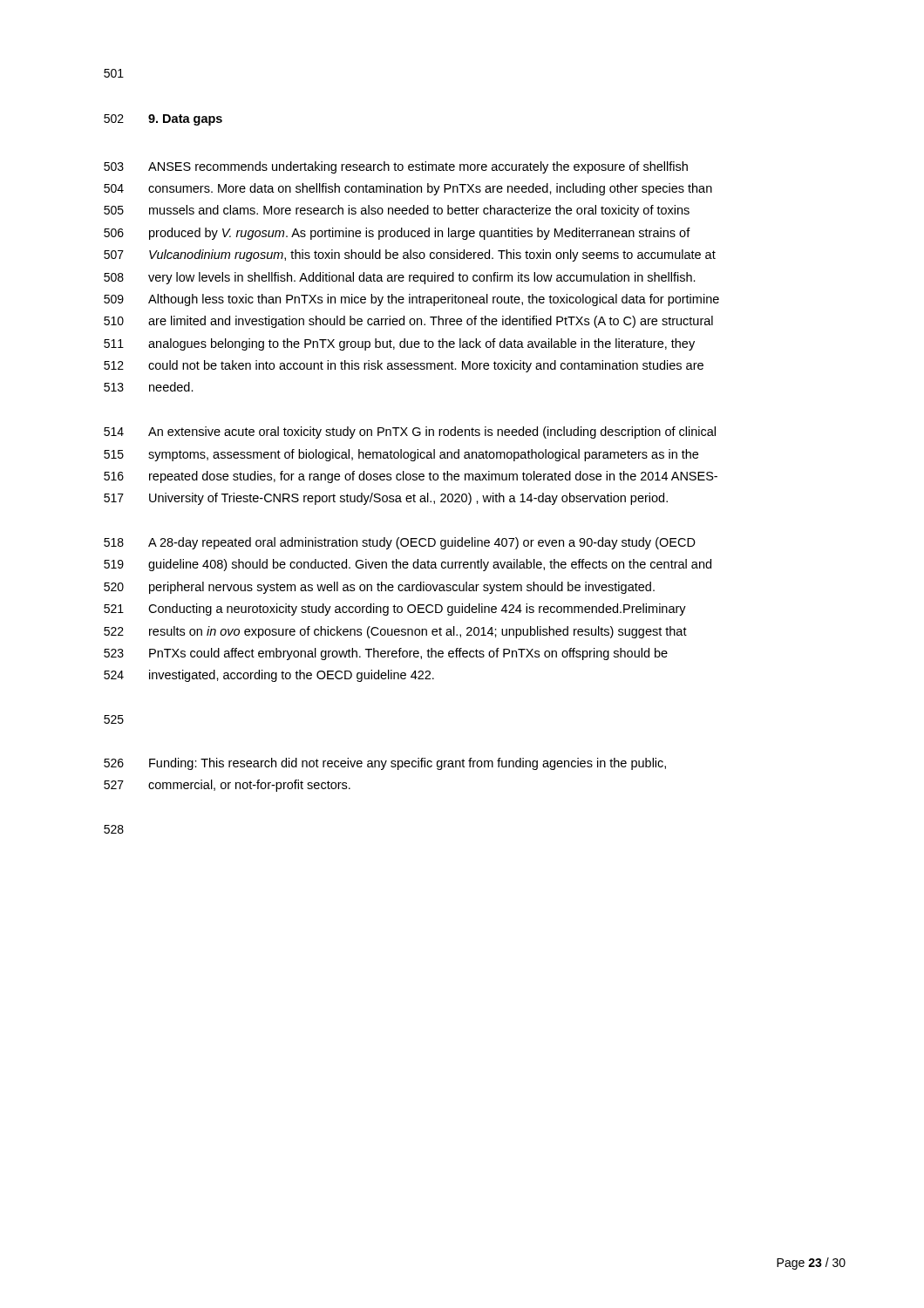Locate a section header
Image resolution: width=924 pixels, height=1308 pixels.
[462, 119]
